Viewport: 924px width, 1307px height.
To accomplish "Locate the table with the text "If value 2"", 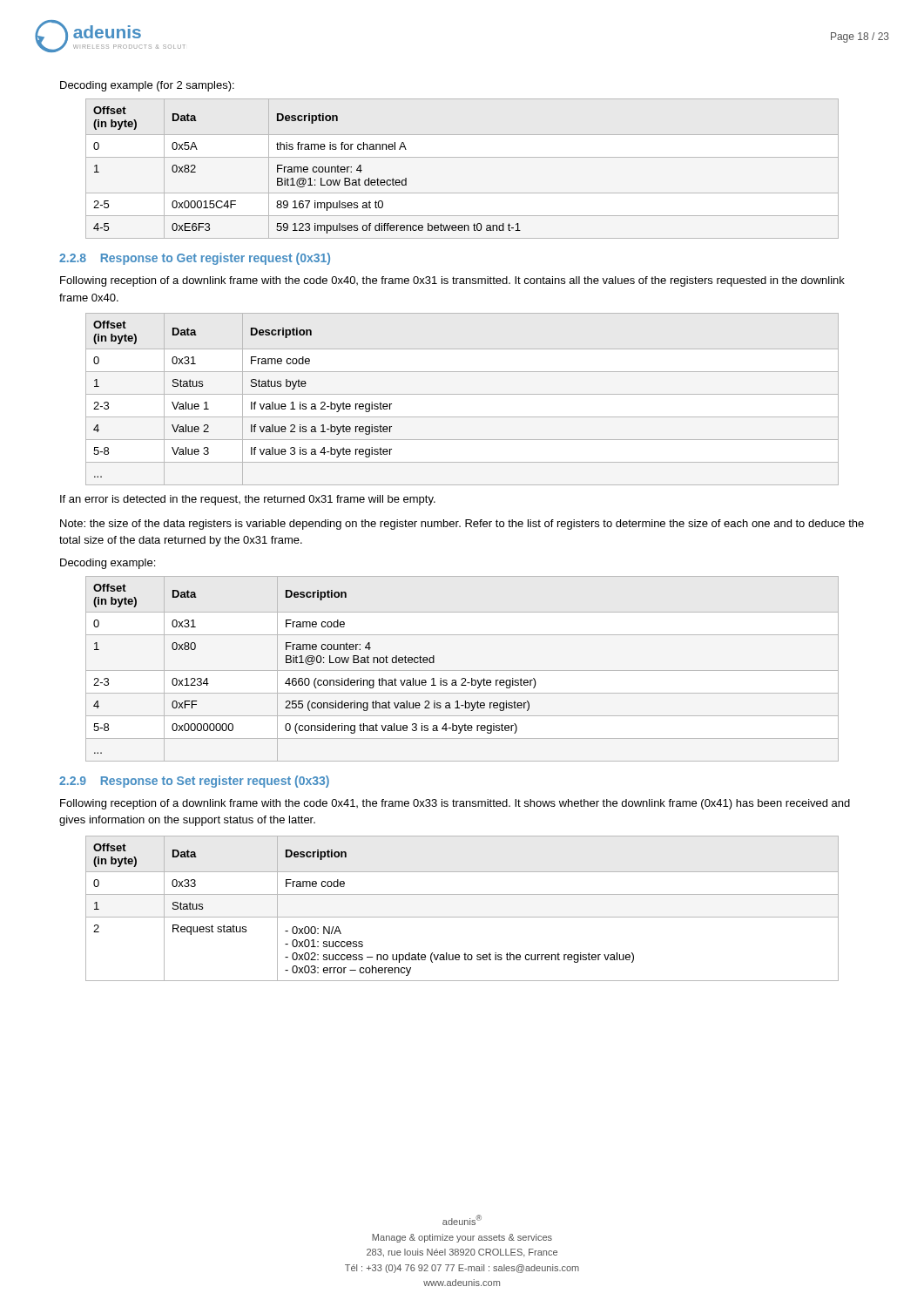I will (x=462, y=399).
